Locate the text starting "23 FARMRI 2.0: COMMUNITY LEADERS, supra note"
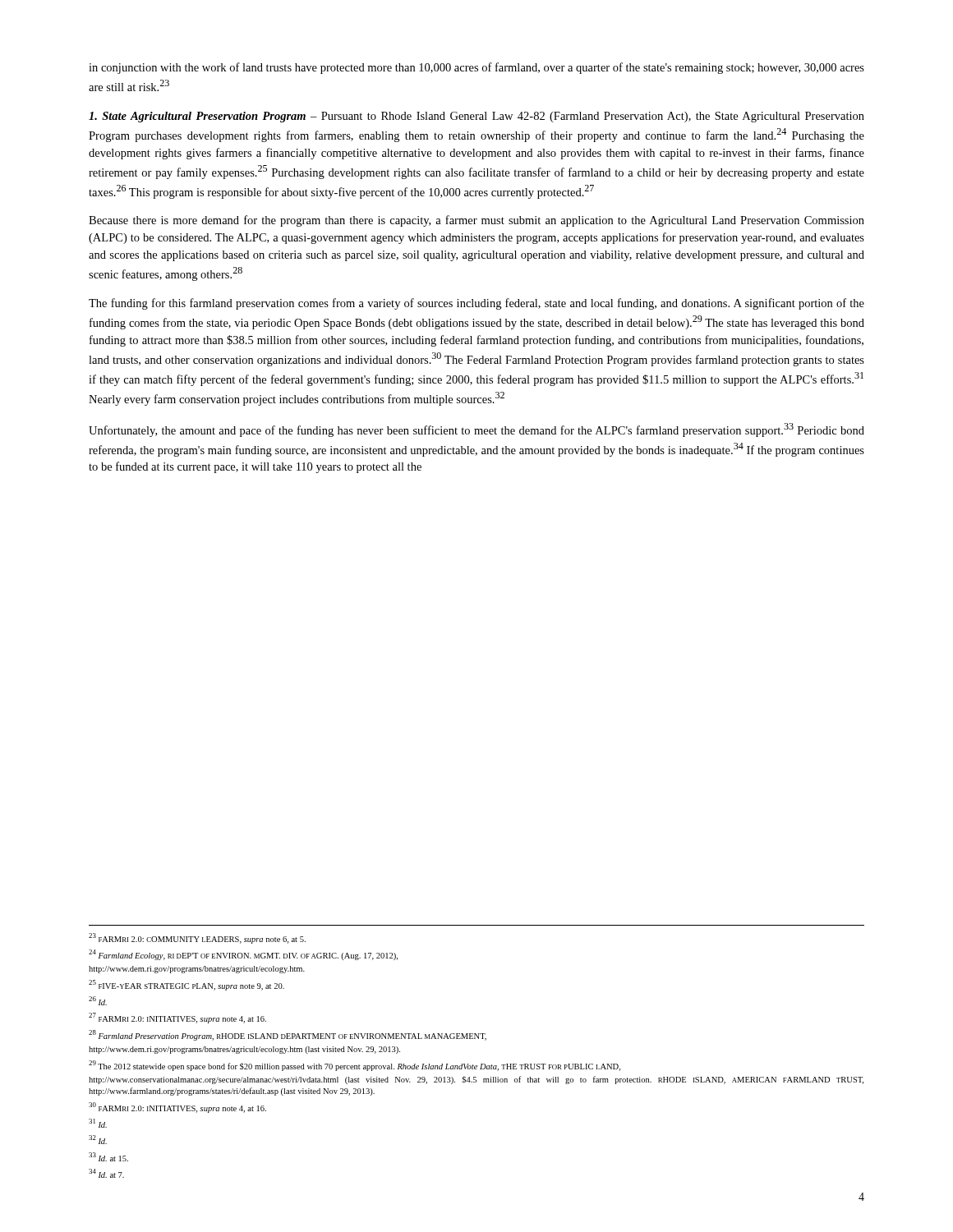The width and height of the screenshot is (953, 1232). pyautogui.click(x=197, y=937)
